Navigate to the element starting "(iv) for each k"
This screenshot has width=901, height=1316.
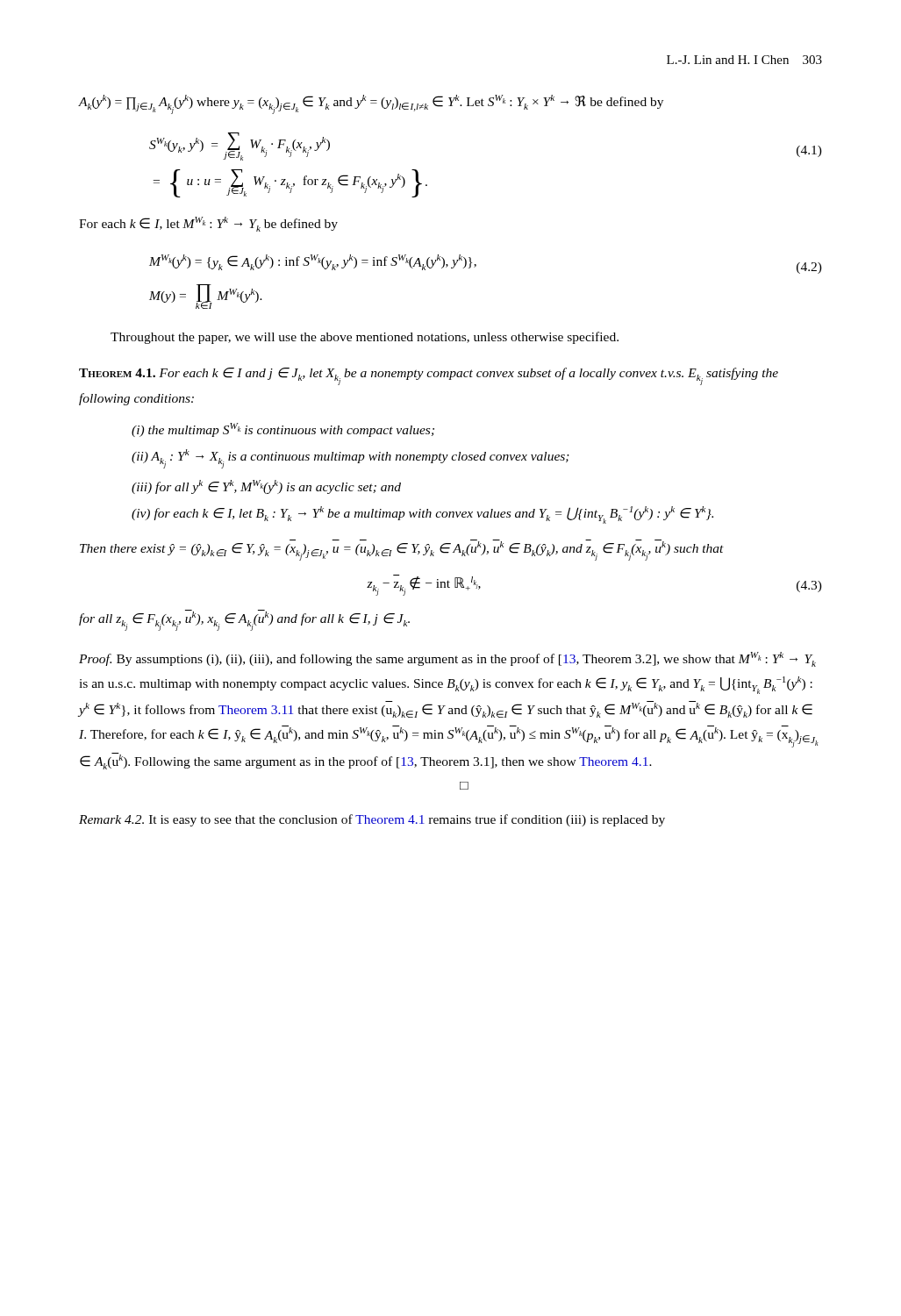coord(423,514)
